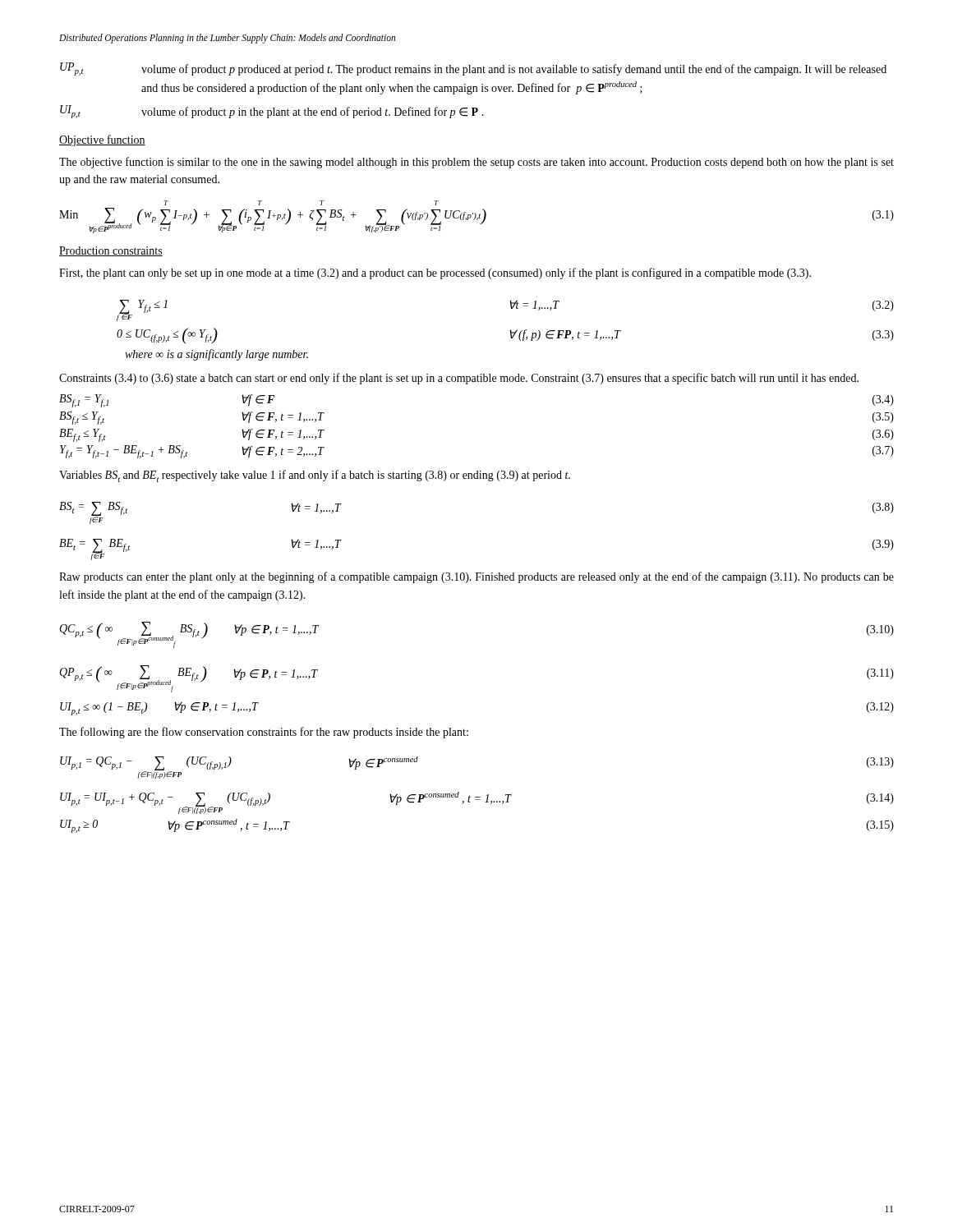Find the formula on this page that starts "Min ∑ ∀p∈Pproduced ( wp T ∑ t=1"
The width and height of the screenshot is (953, 1232).
coord(476,215)
